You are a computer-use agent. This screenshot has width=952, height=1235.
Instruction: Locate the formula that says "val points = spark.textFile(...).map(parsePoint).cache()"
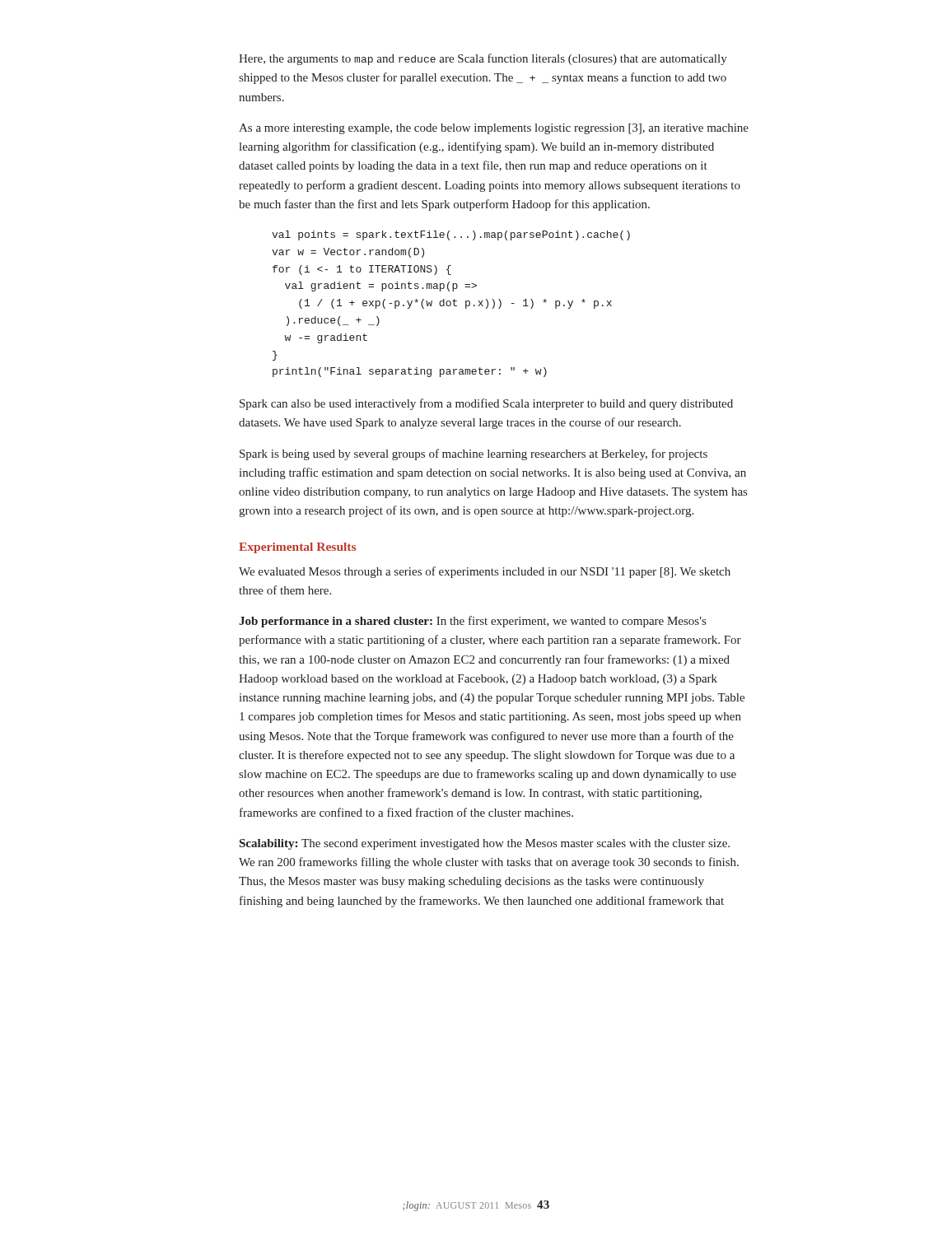(x=511, y=304)
